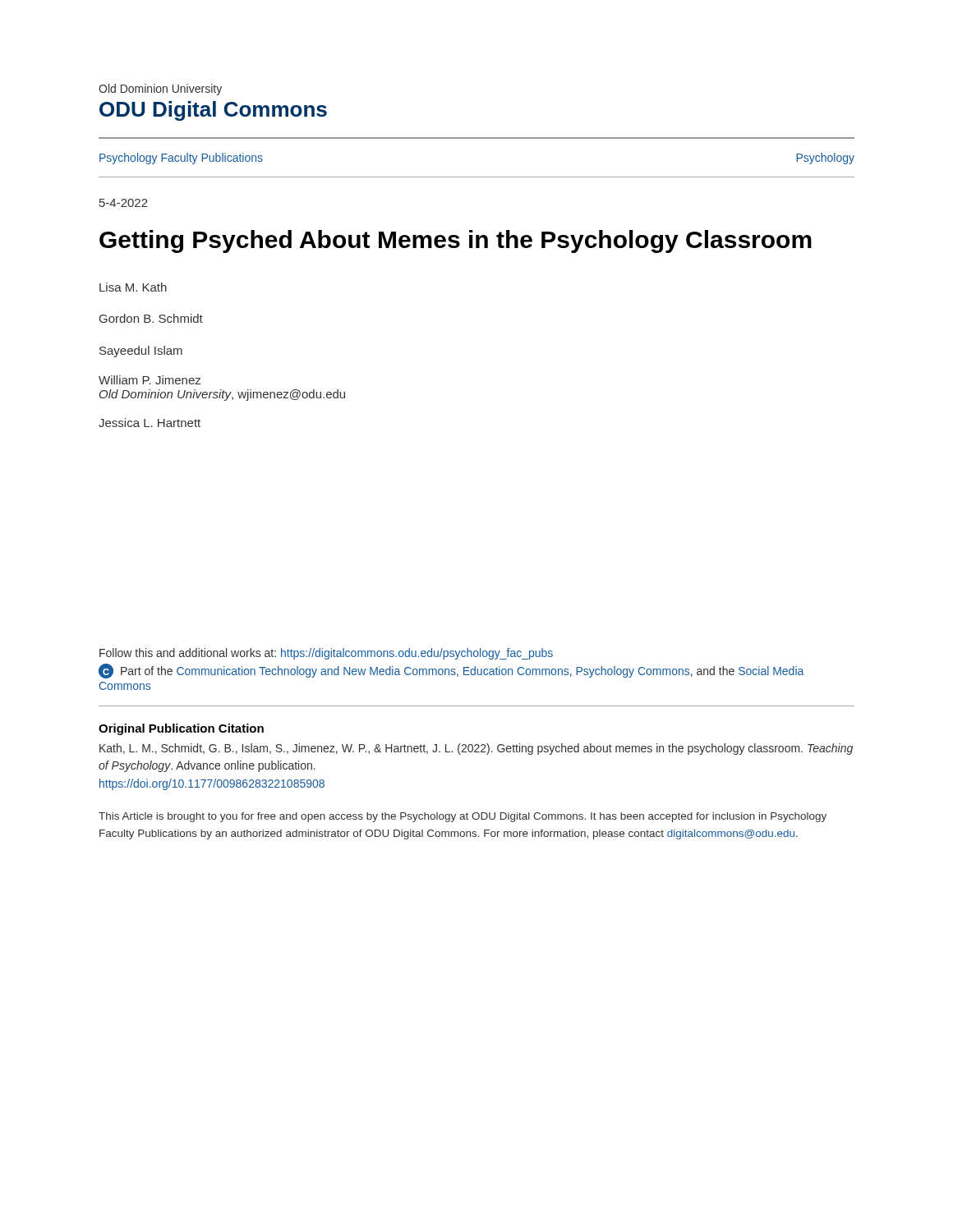Click on the text block starting "ODU Digital Commons"
This screenshot has width=953, height=1232.
click(213, 109)
